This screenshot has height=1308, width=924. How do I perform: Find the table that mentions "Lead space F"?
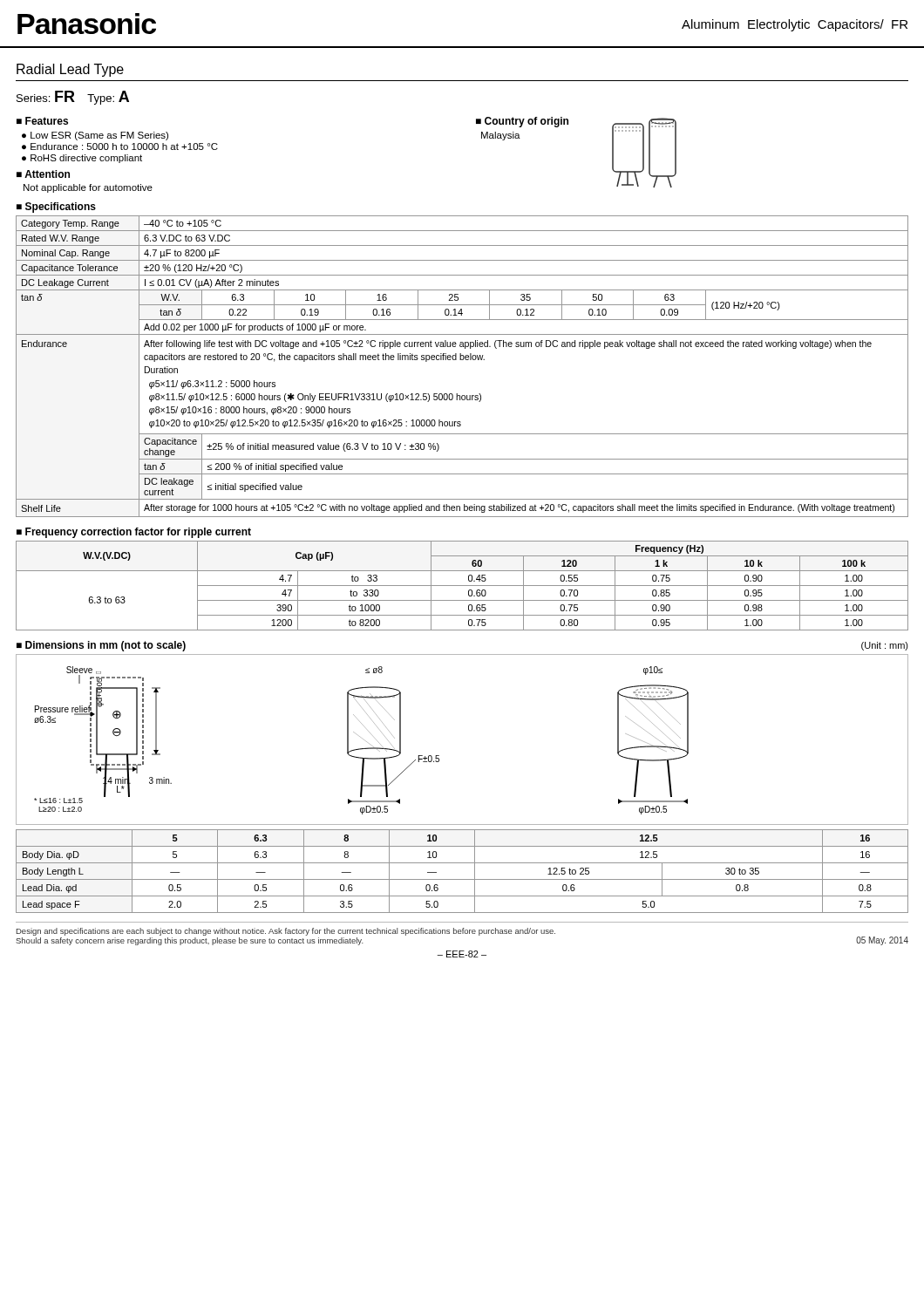[x=462, y=871]
